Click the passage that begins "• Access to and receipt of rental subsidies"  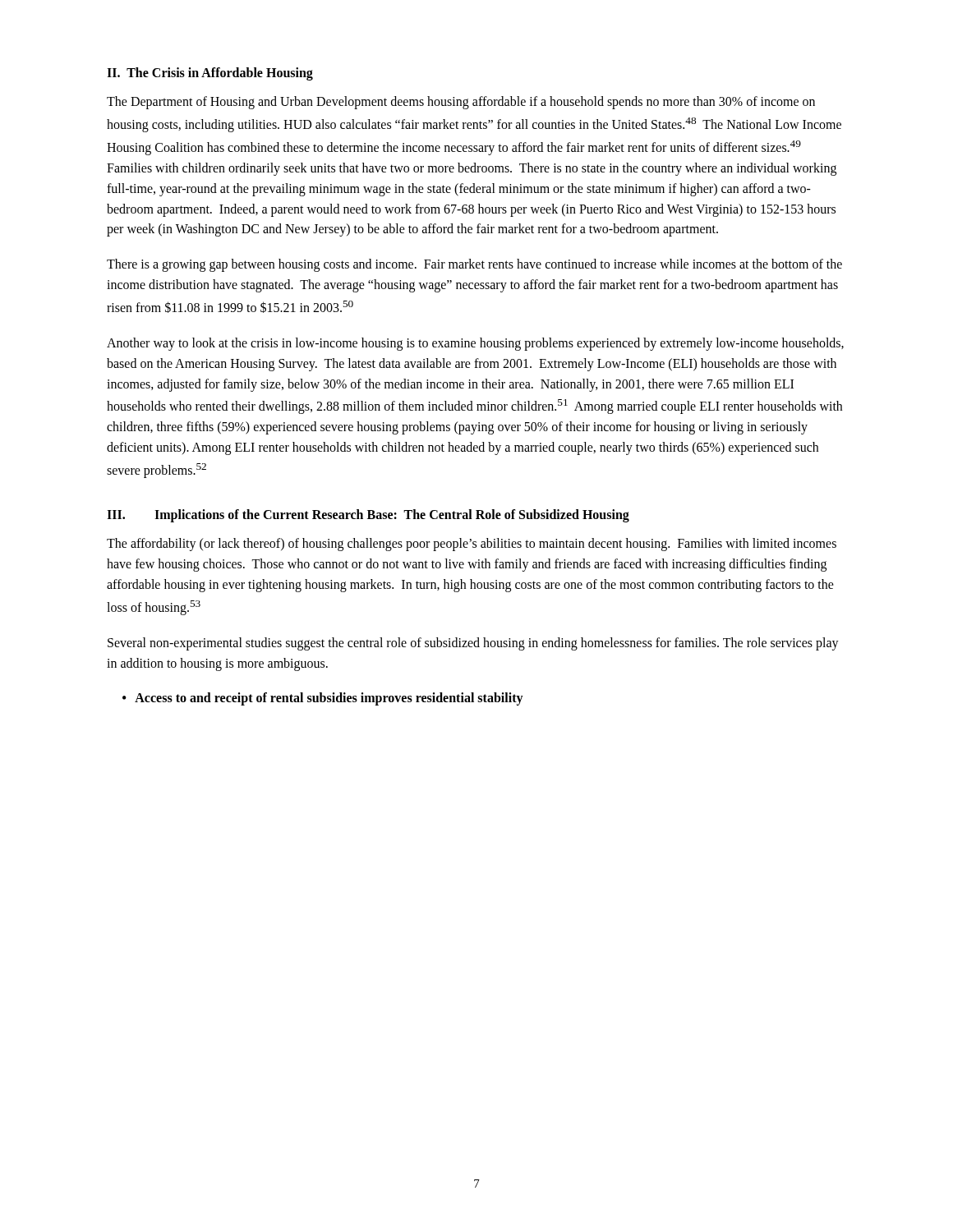click(322, 699)
